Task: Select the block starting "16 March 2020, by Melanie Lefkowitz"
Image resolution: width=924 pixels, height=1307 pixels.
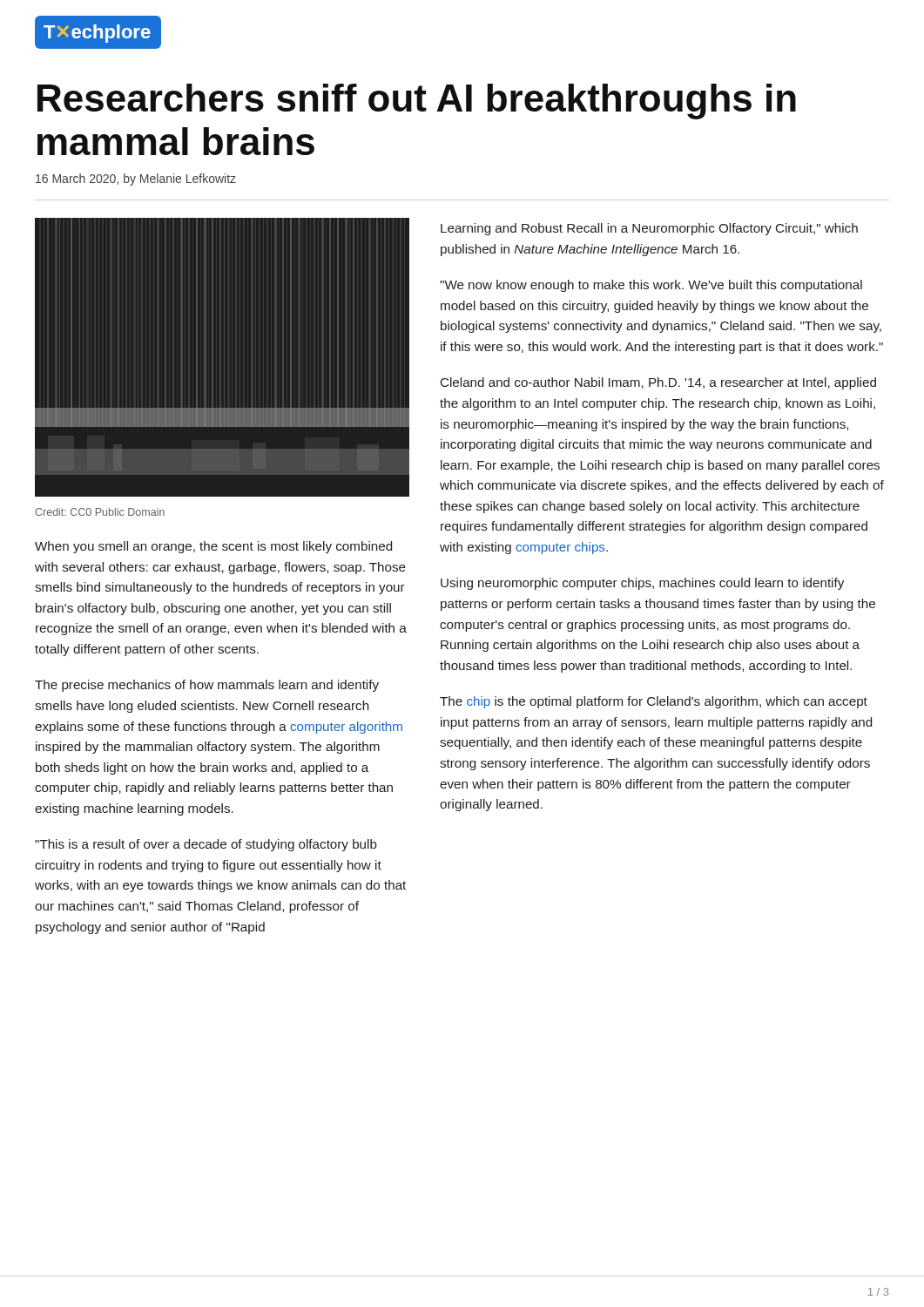Action: pos(136,179)
